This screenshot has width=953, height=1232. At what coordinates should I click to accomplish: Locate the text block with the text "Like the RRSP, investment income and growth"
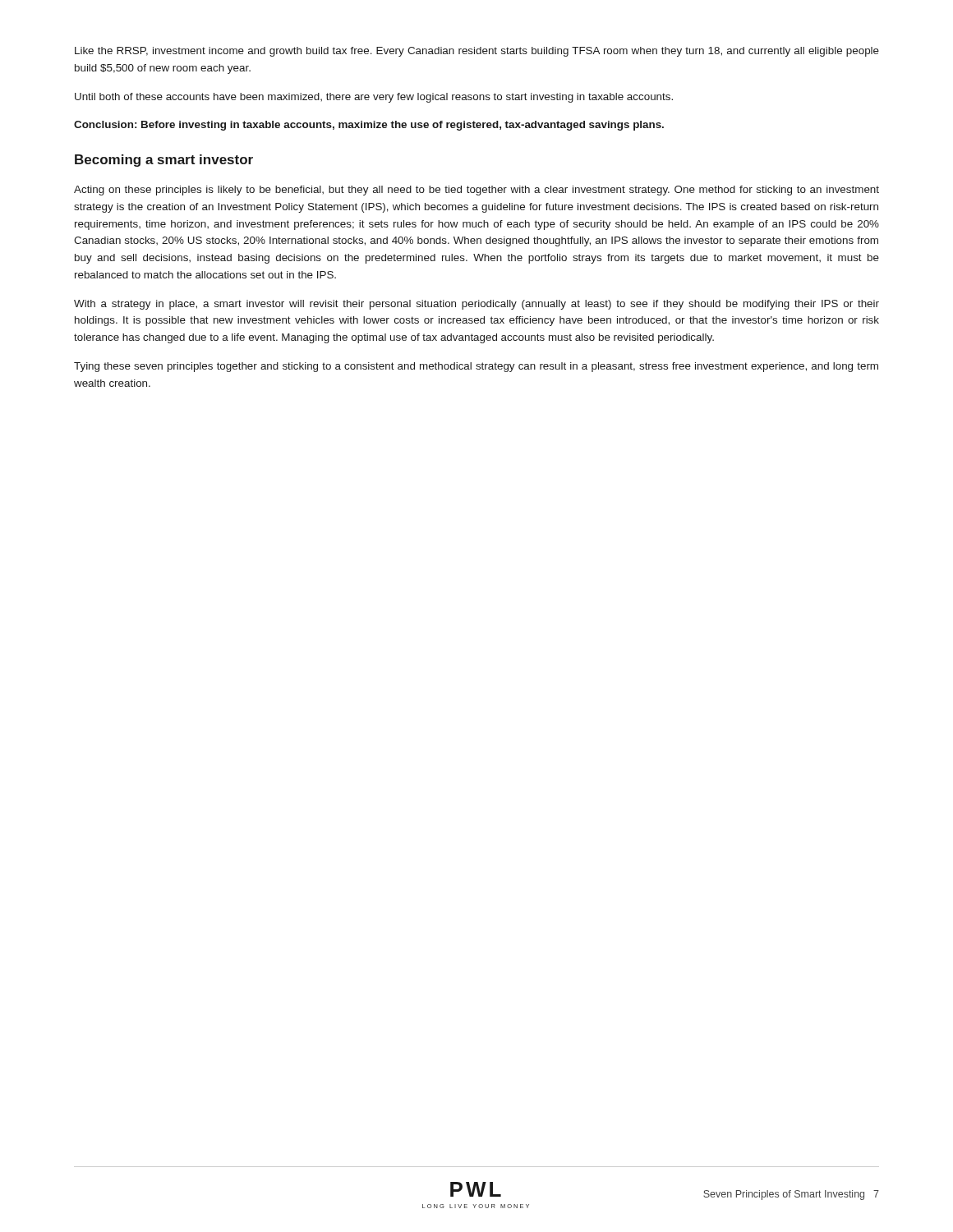pos(476,59)
